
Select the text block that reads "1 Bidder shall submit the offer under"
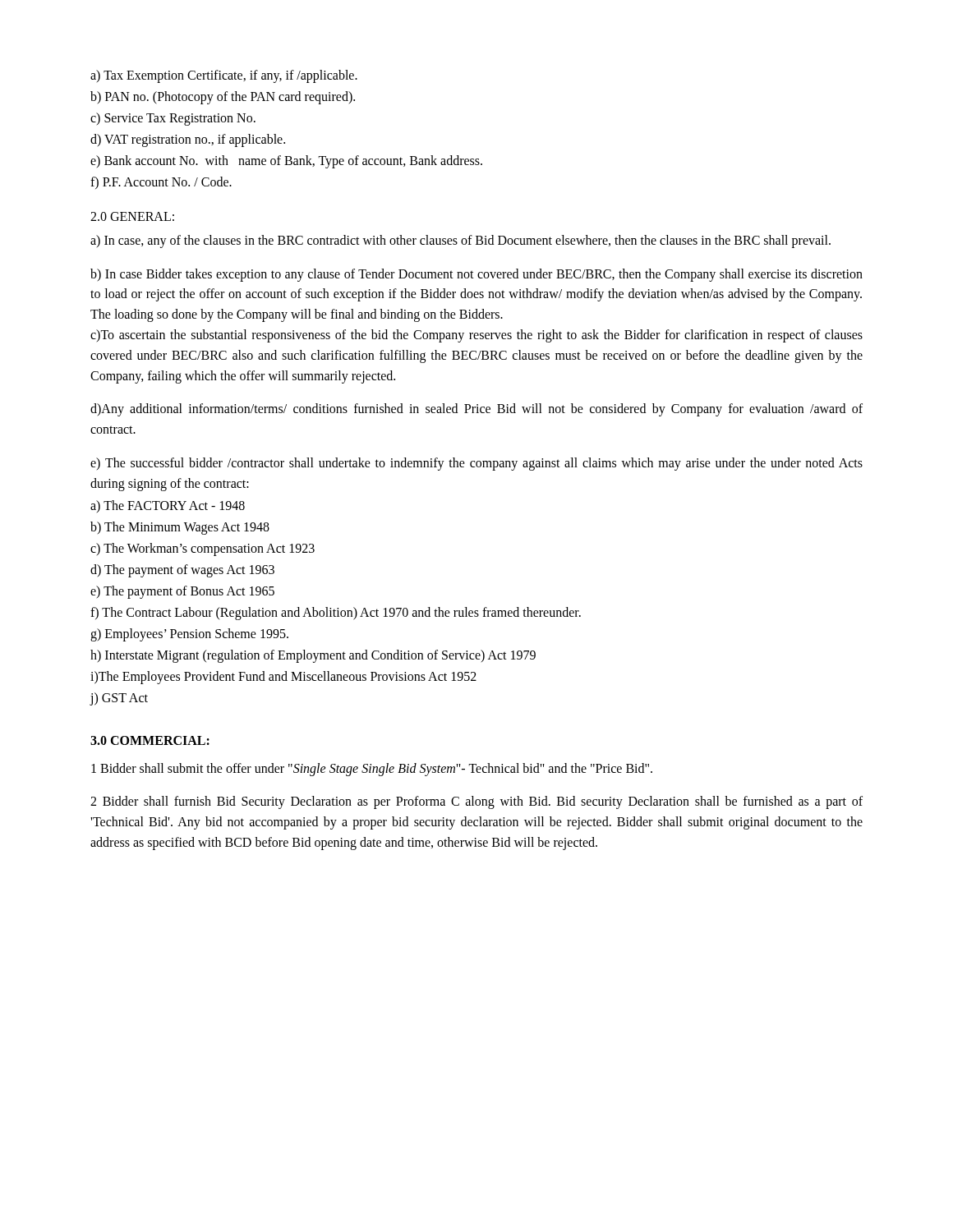476,769
